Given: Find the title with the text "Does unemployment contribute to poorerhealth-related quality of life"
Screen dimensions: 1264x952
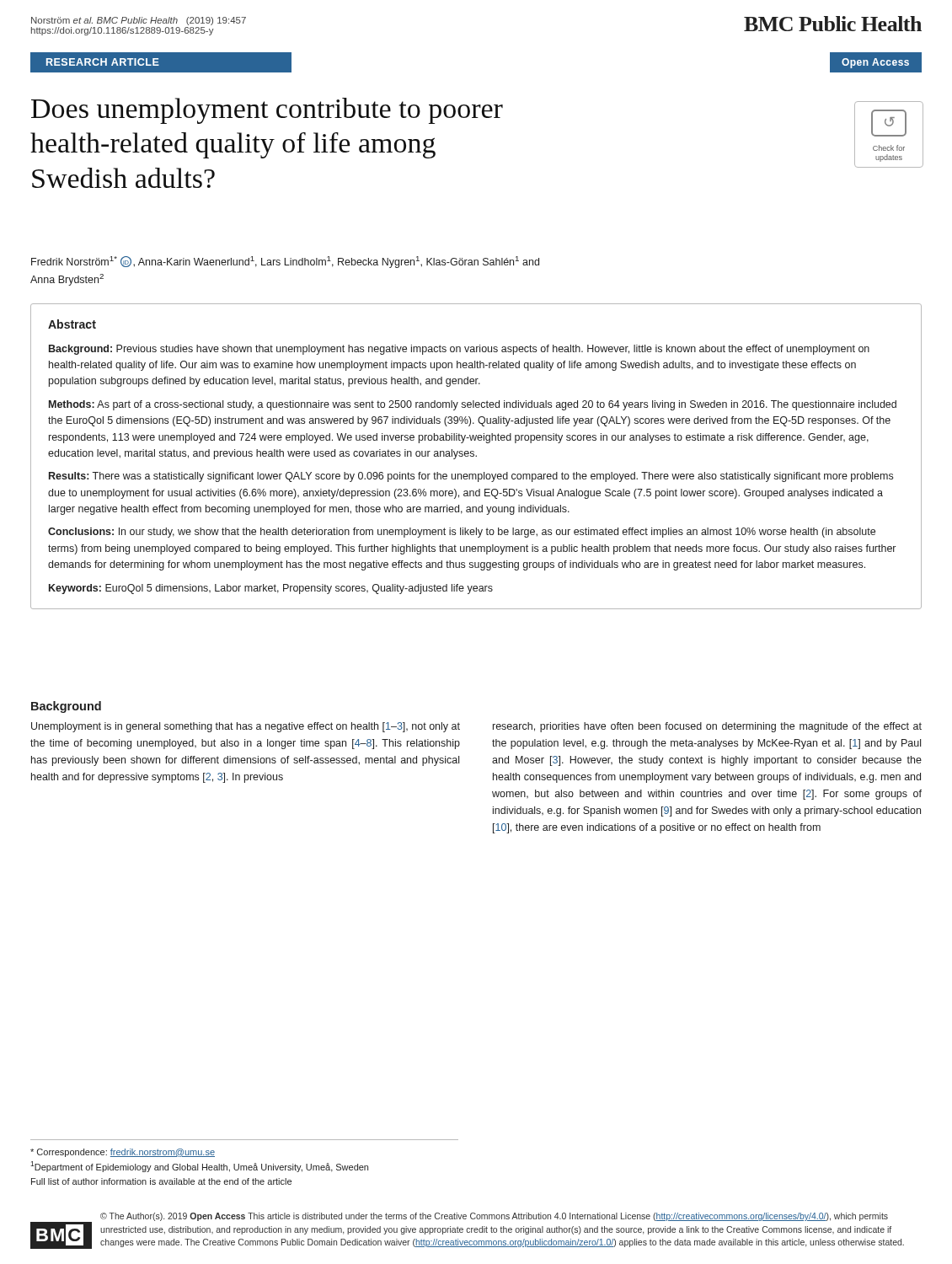Looking at the screenshot, I should (x=325, y=143).
